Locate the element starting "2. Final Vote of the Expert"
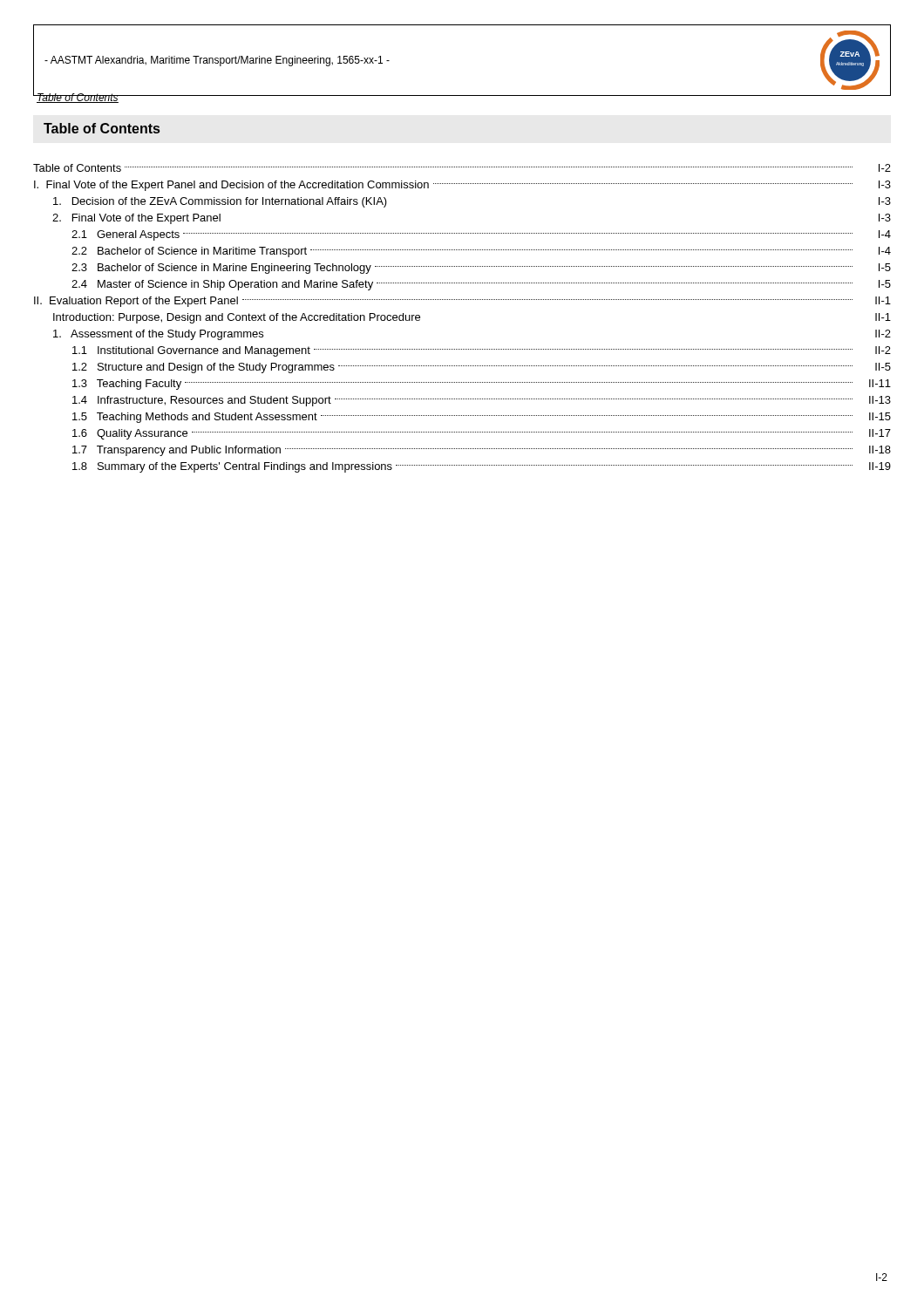924x1308 pixels. pyautogui.click(x=143, y=218)
